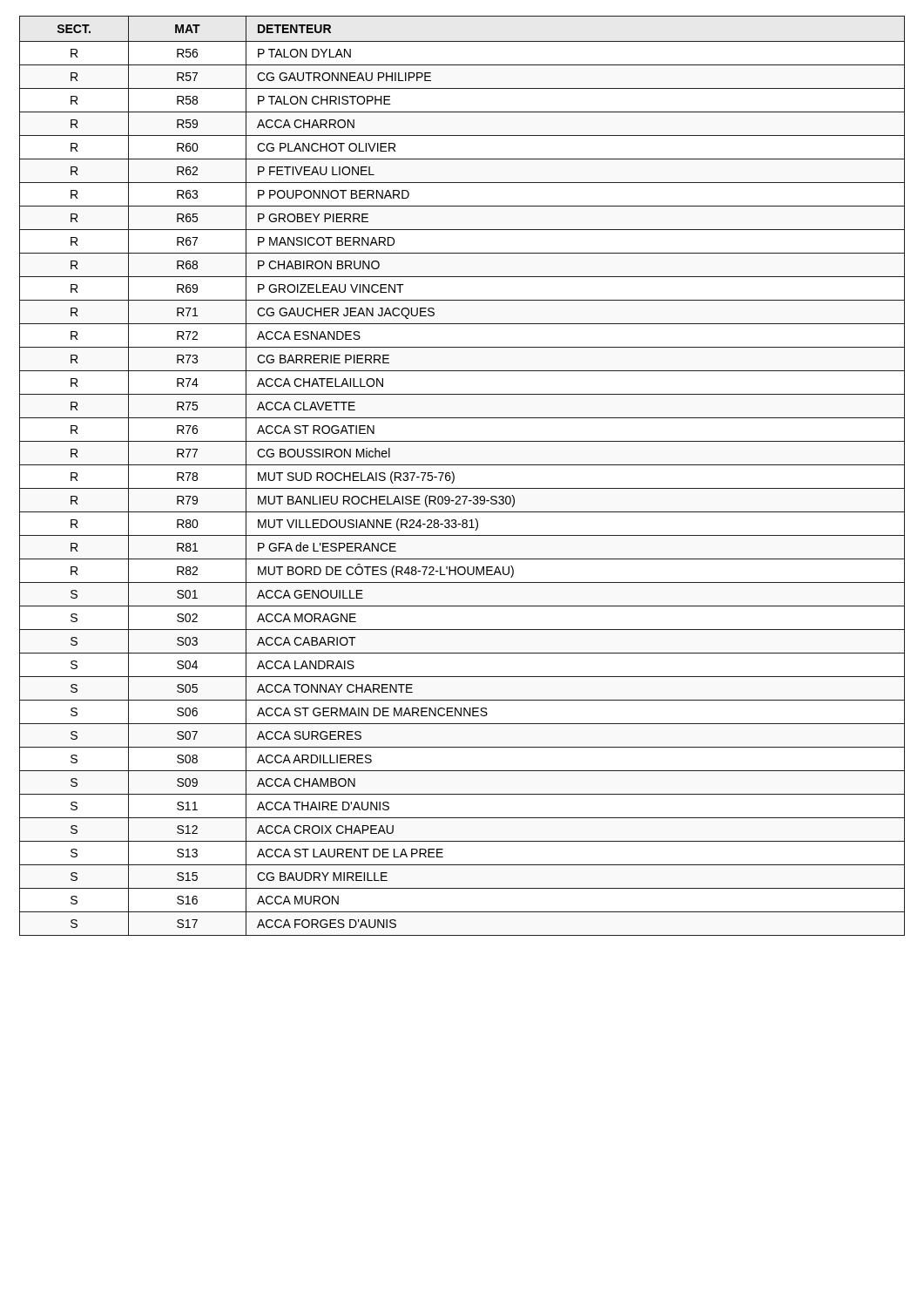Screen dimensions: 1307x924
Task: Click on the table containing "ACCA CROIX CHAPEAU"
Action: pyautogui.click(x=462, y=476)
